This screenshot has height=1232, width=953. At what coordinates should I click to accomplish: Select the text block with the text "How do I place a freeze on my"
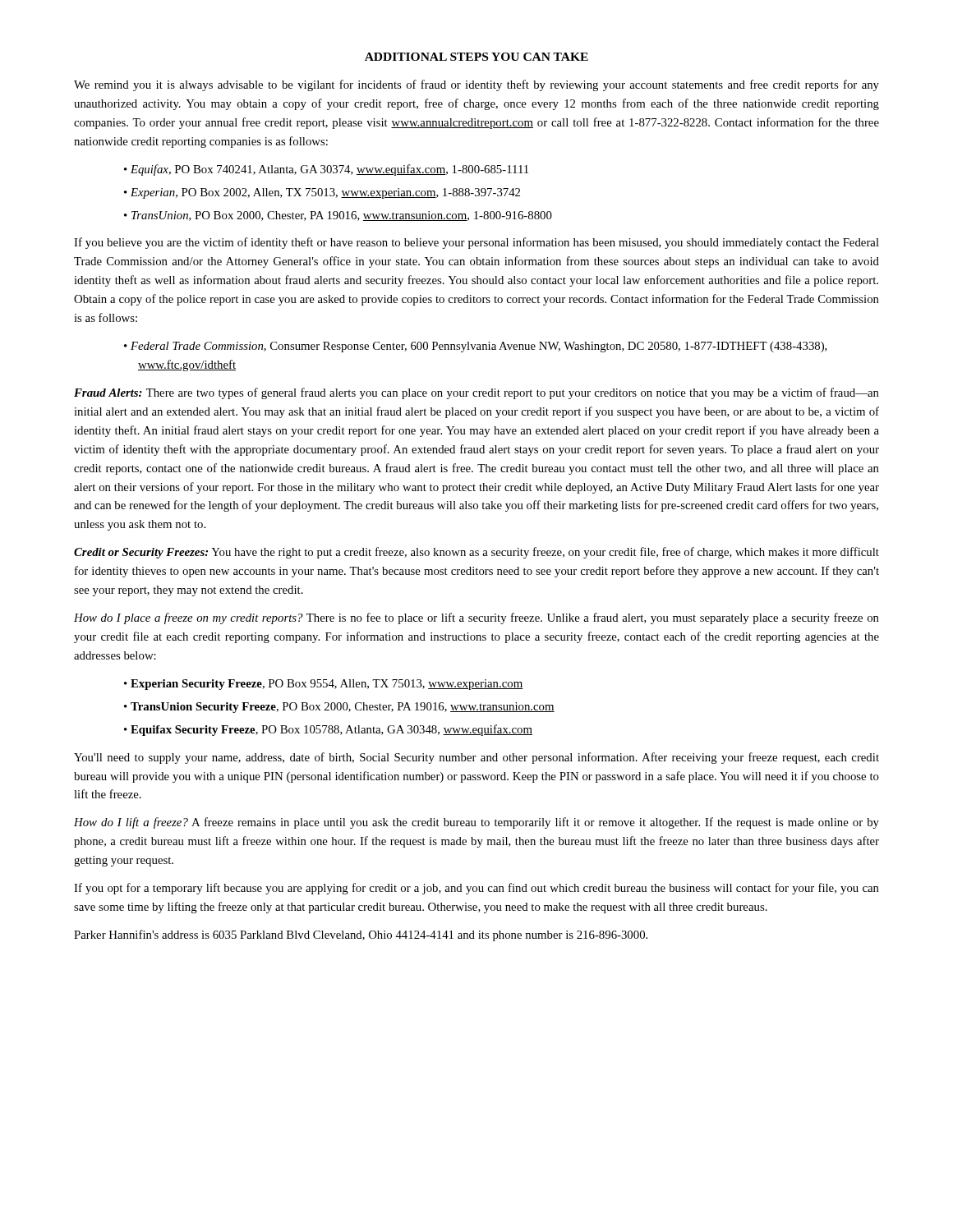[x=476, y=637]
